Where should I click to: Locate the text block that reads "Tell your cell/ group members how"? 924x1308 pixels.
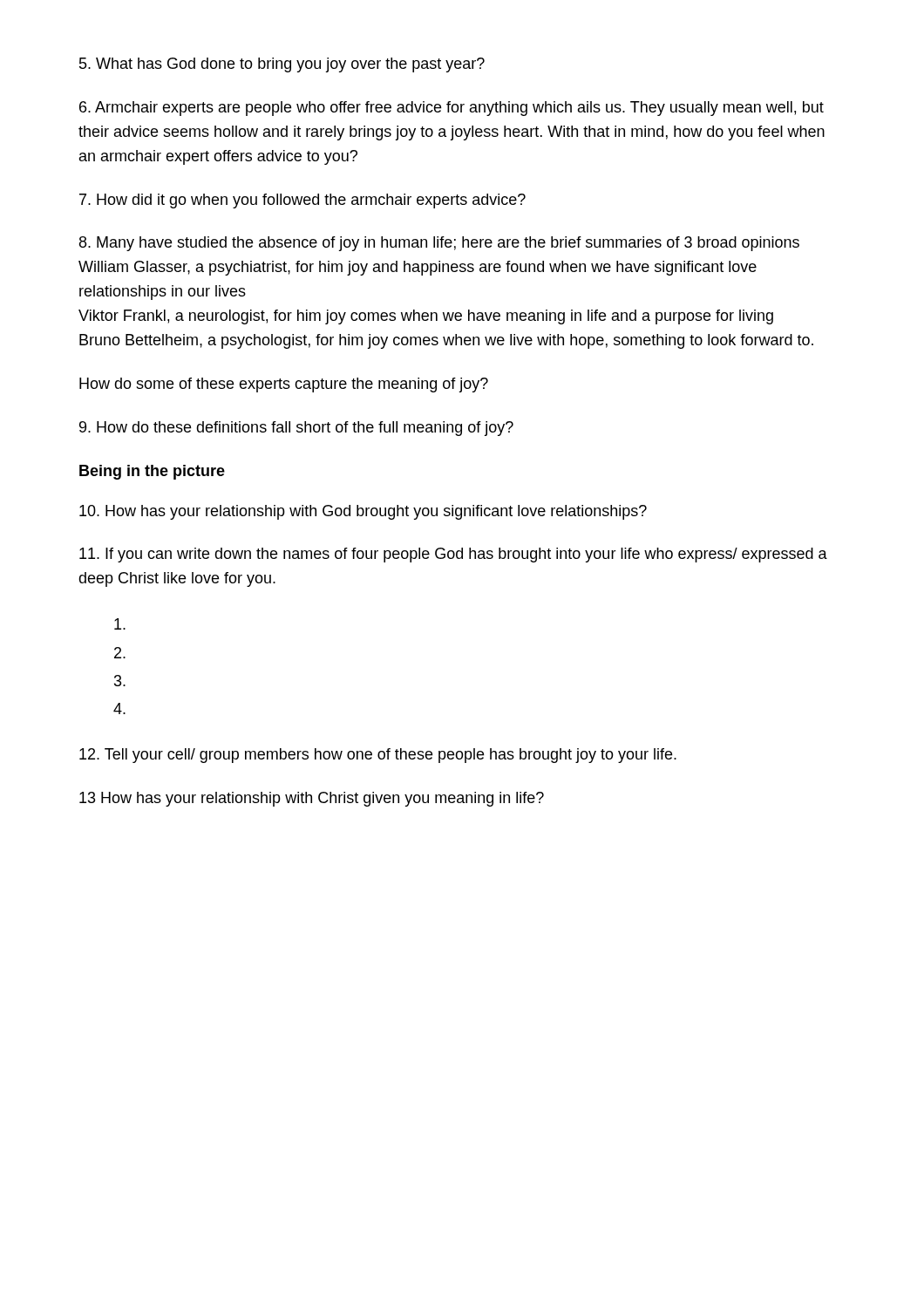(378, 754)
